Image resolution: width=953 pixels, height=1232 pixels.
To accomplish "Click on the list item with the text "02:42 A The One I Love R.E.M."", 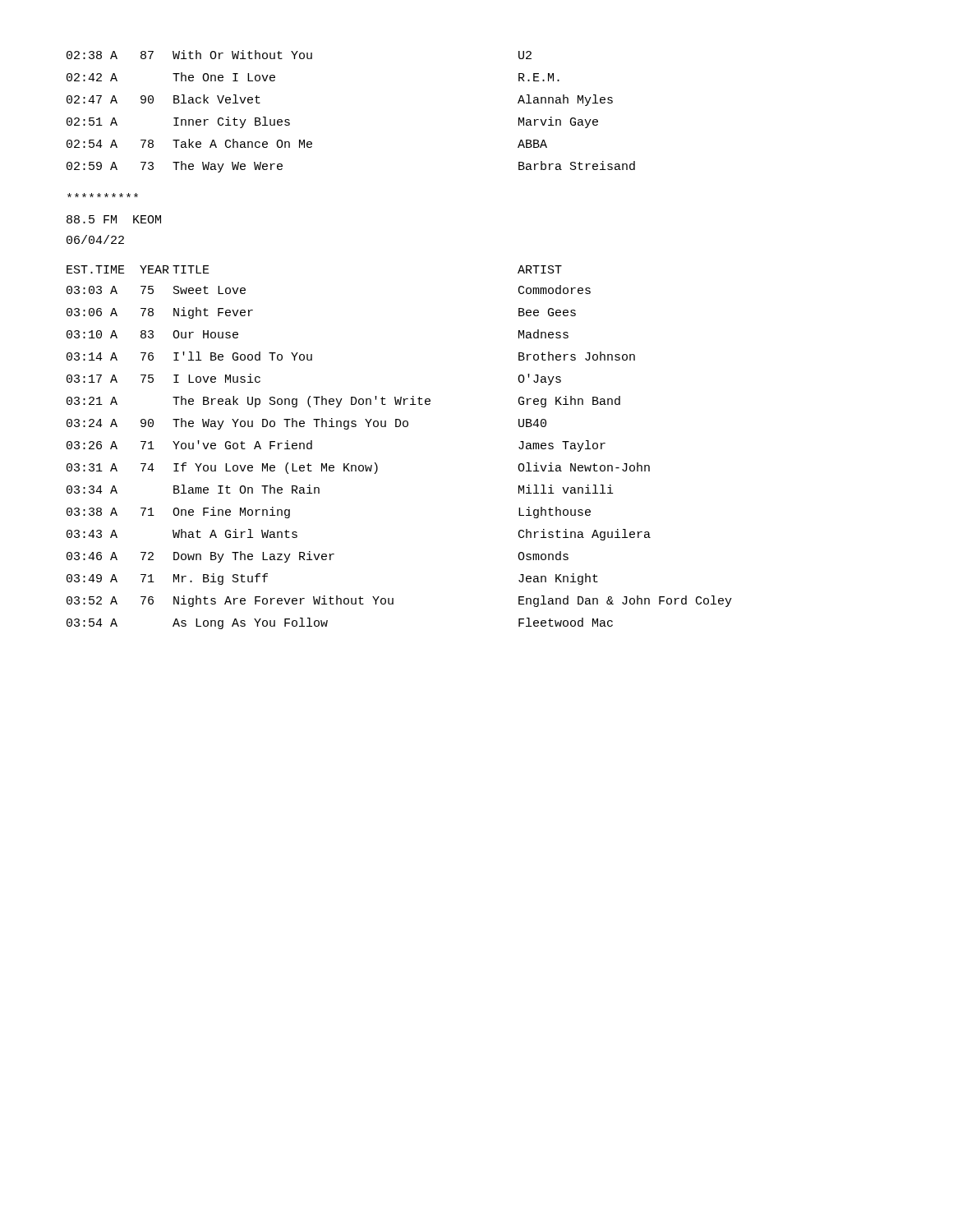I will point(92,76).
